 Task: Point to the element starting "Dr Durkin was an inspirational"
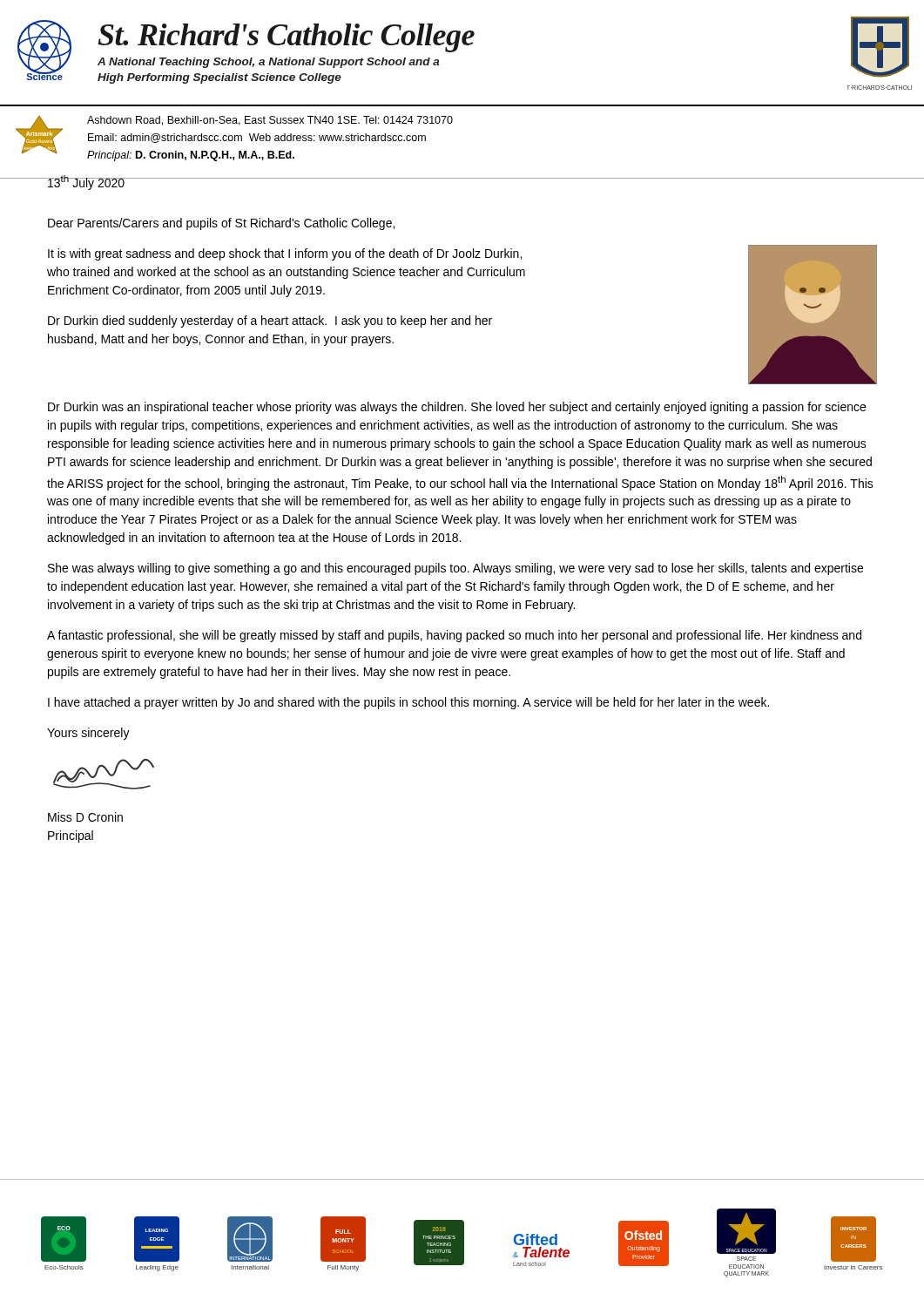click(x=460, y=472)
